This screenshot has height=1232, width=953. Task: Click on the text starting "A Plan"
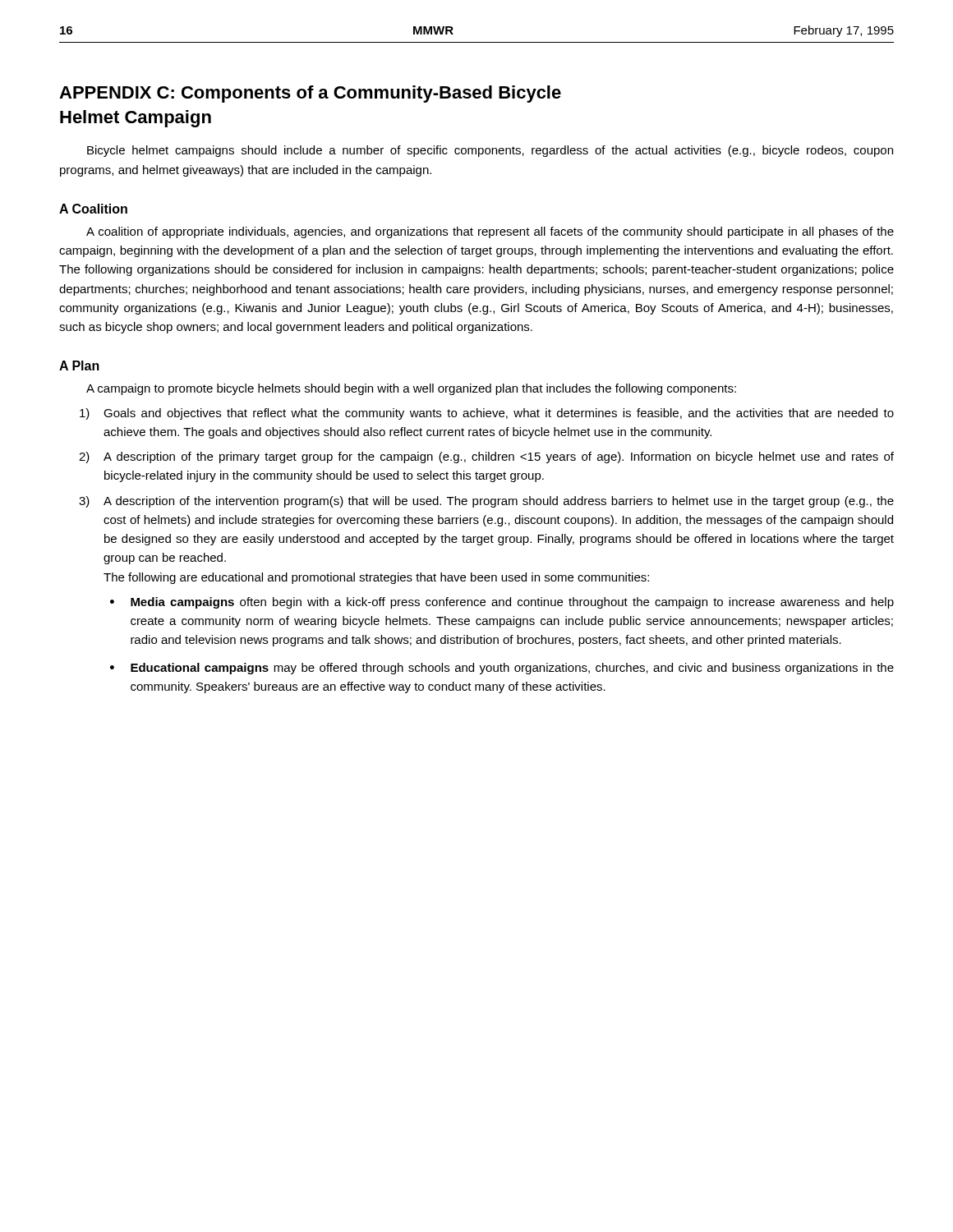[x=79, y=366]
